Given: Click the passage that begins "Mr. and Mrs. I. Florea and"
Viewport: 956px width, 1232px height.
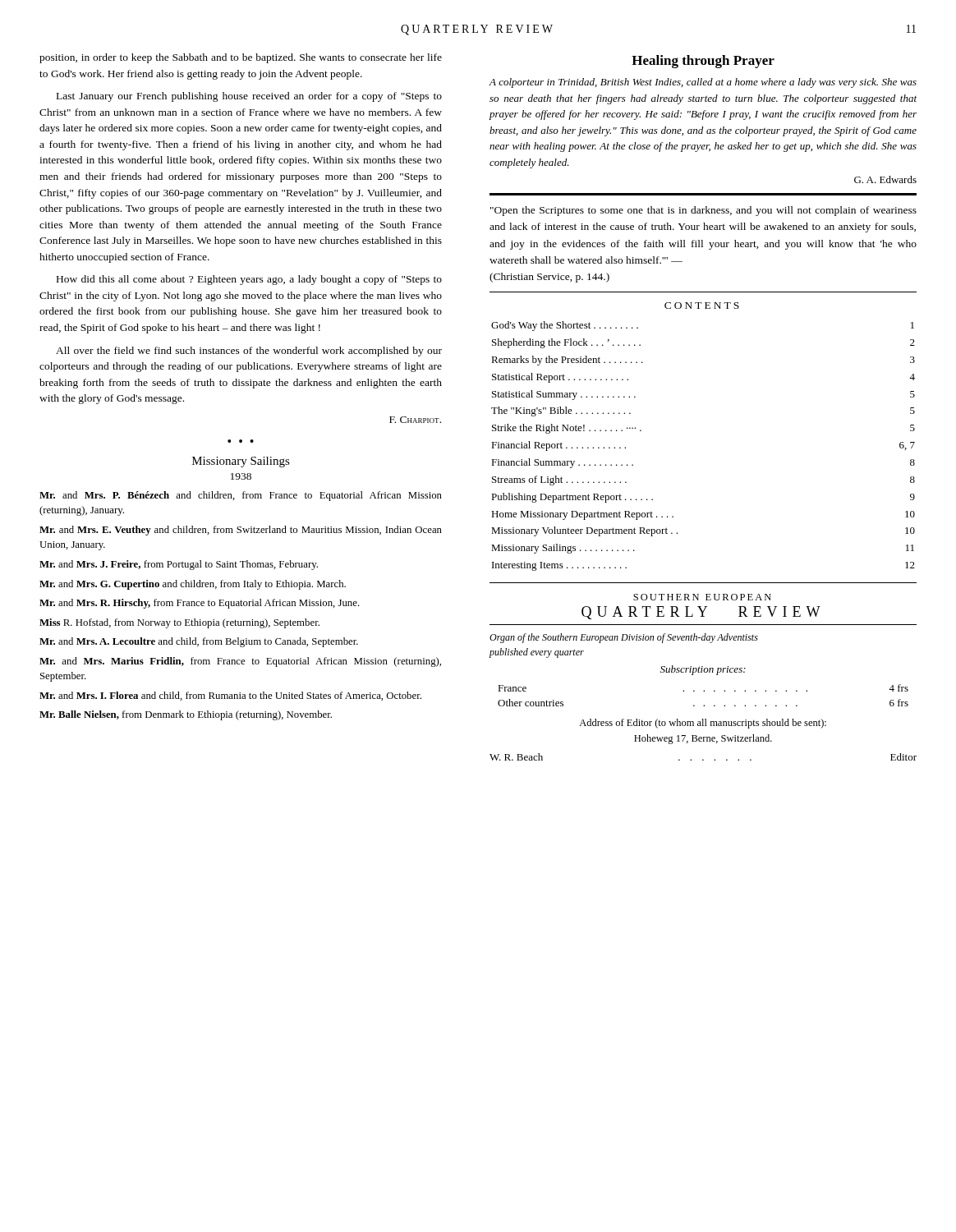Looking at the screenshot, I should click(x=231, y=696).
